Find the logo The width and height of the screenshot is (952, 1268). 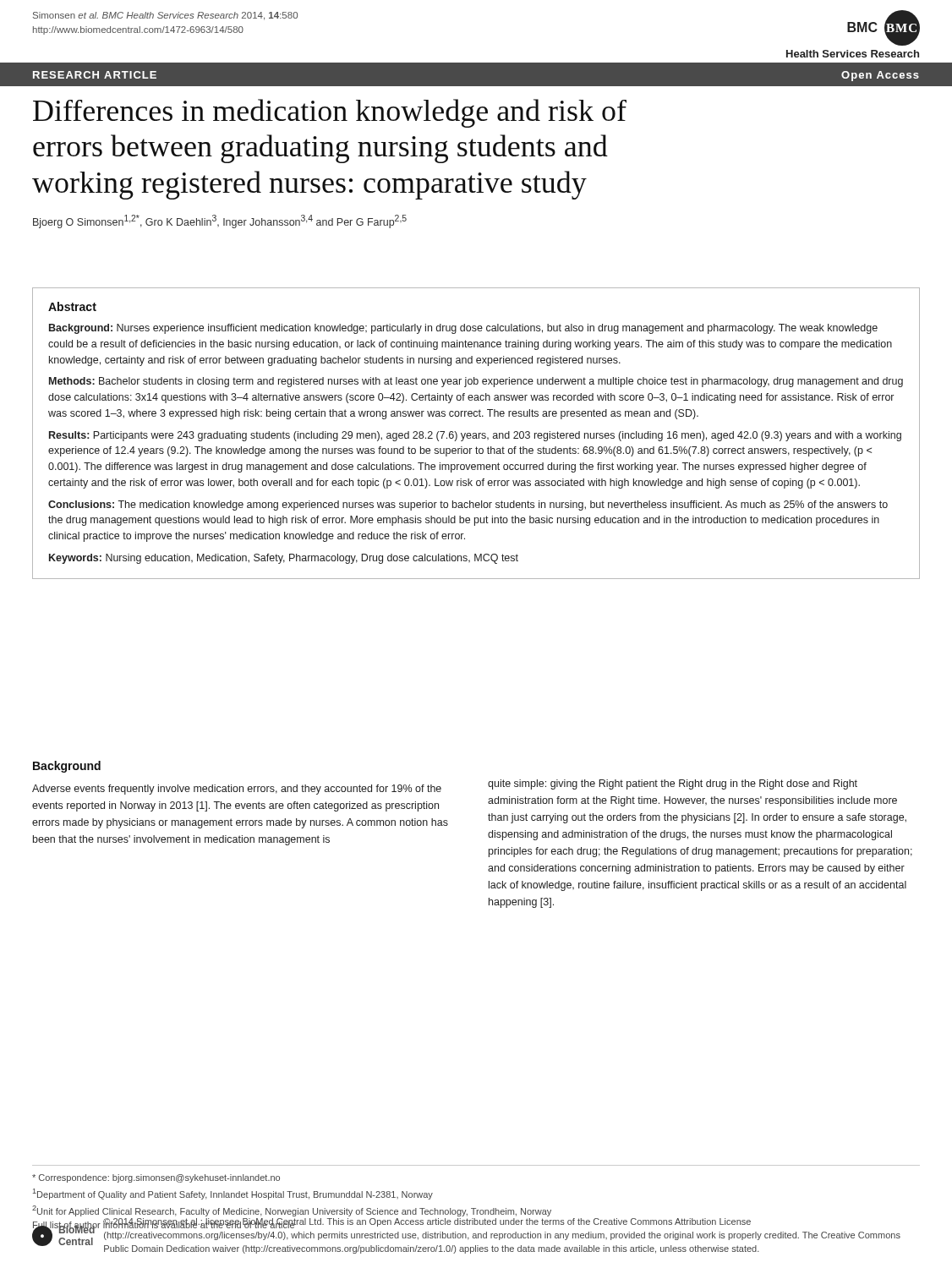click(853, 35)
